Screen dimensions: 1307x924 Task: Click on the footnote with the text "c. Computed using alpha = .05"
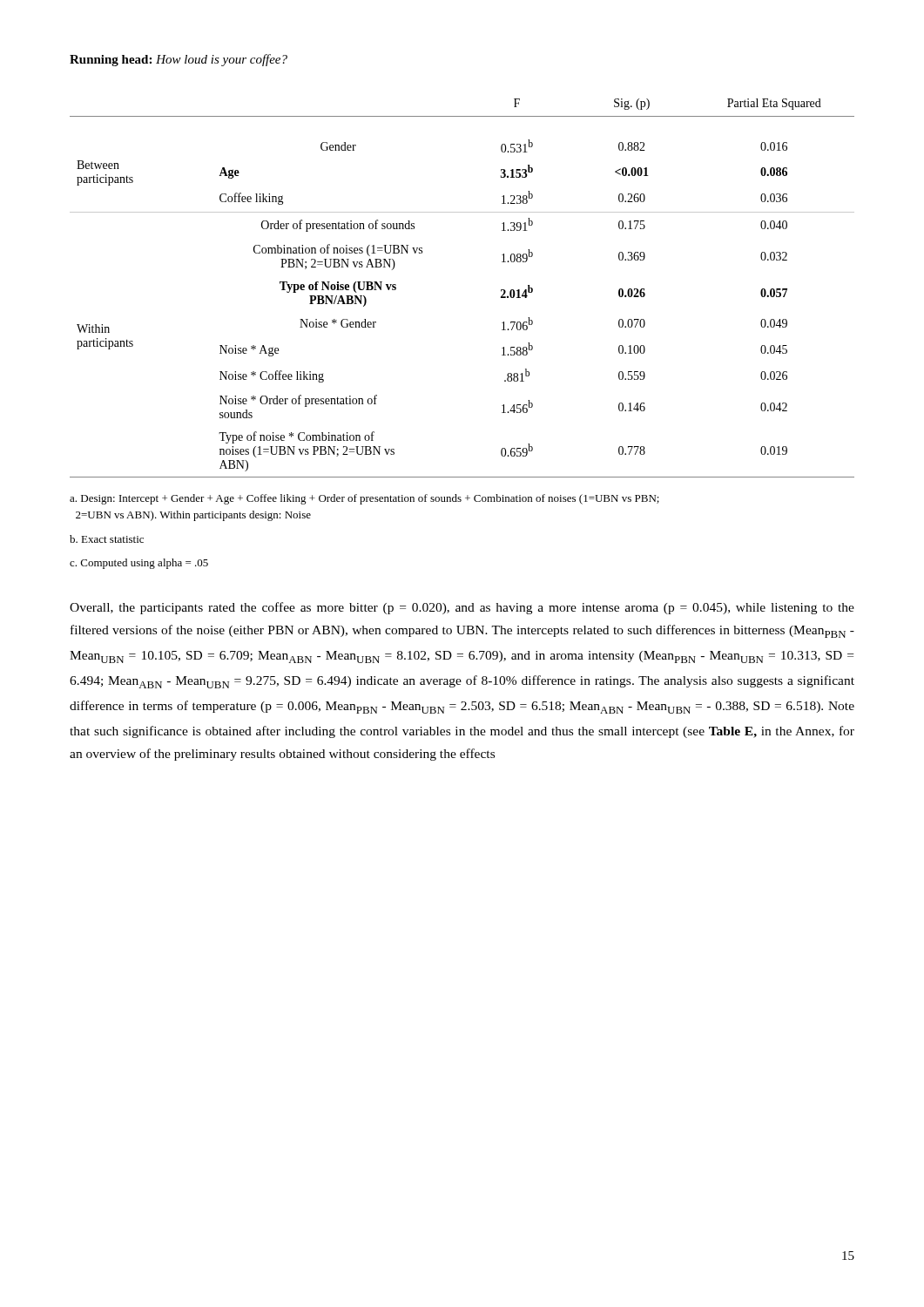click(139, 563)
